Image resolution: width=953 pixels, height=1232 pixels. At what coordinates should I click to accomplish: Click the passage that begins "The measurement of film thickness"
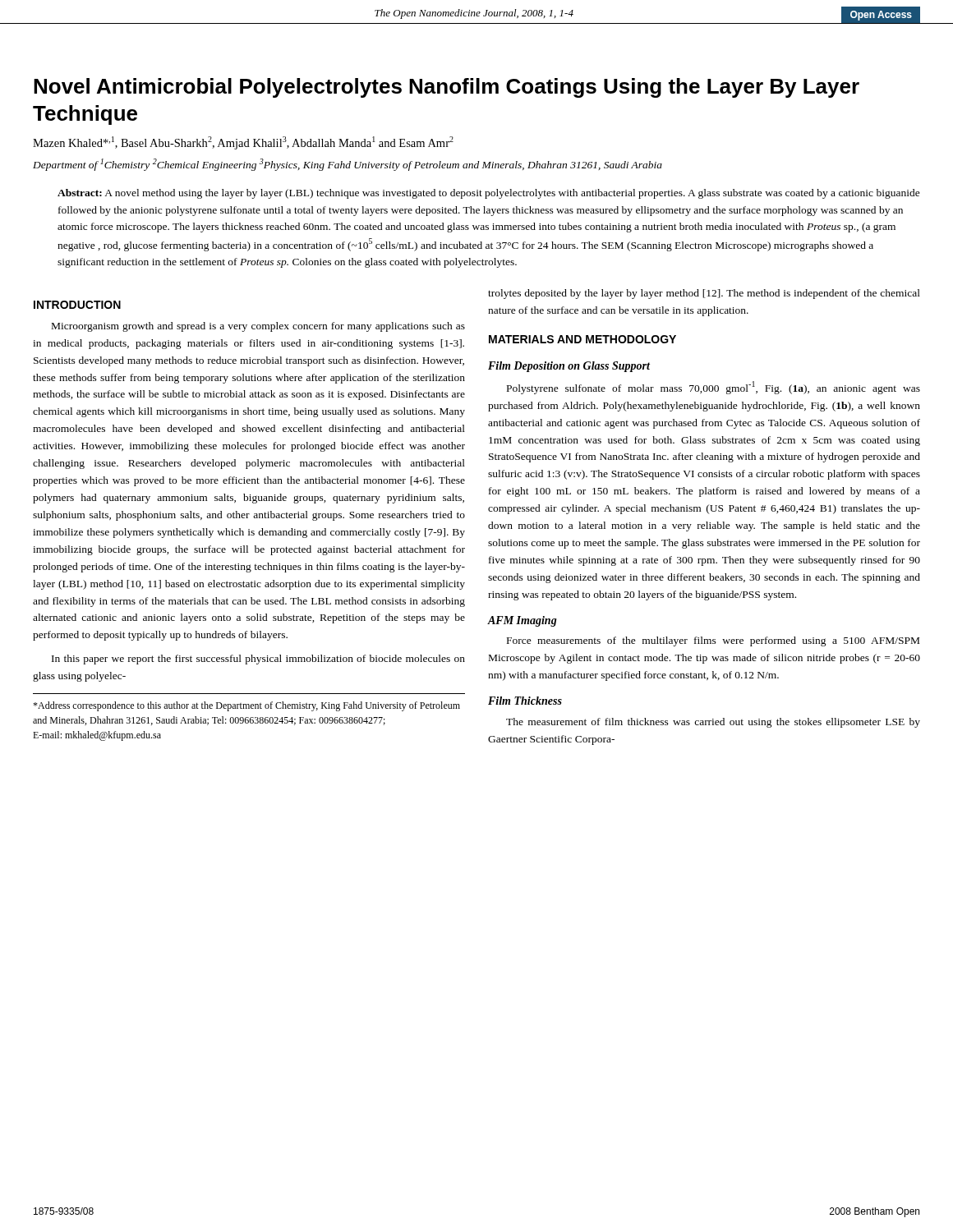pos(704,731)
